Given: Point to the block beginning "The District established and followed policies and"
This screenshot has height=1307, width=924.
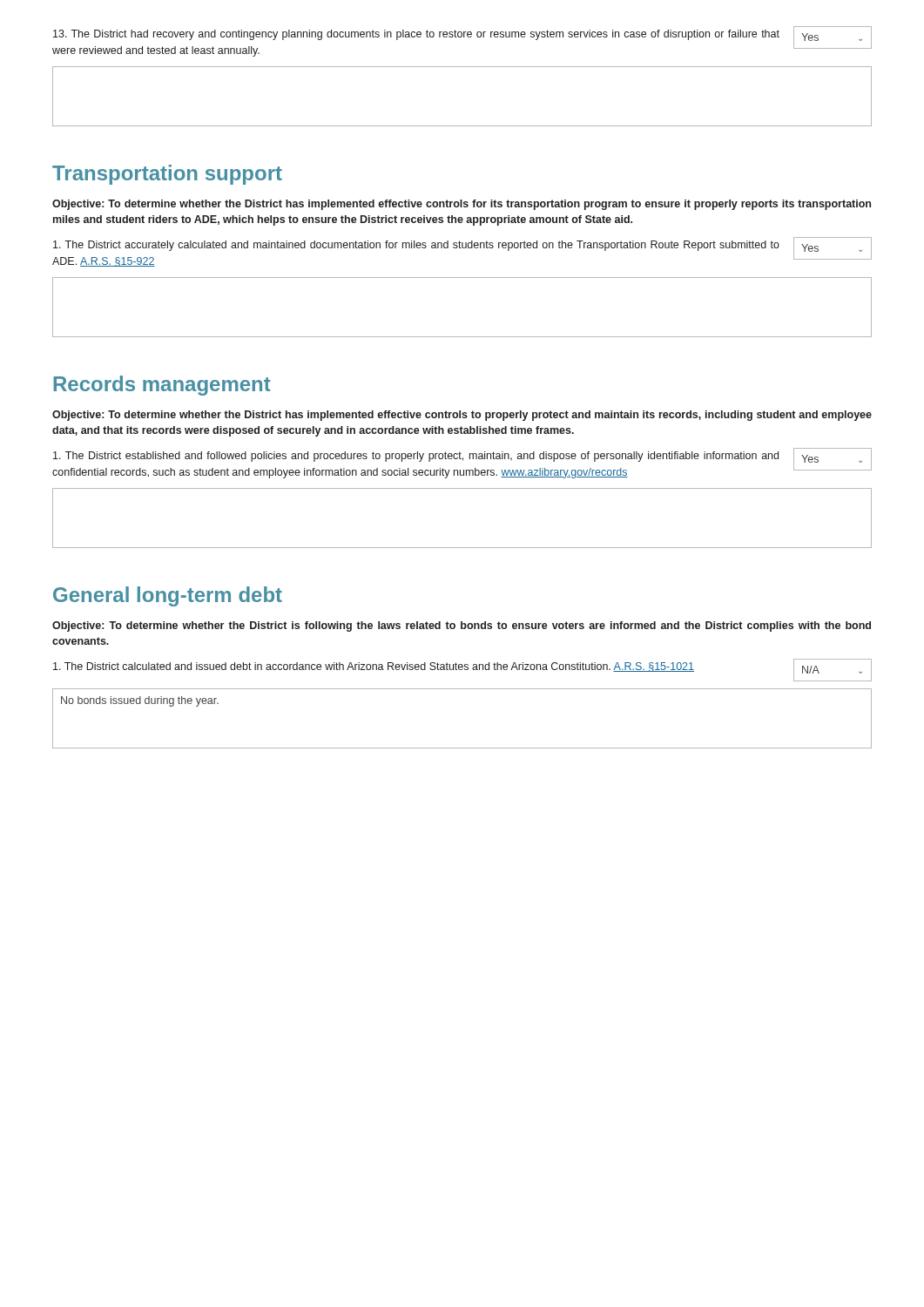Looking at the screenshot, I should [462, 464].
